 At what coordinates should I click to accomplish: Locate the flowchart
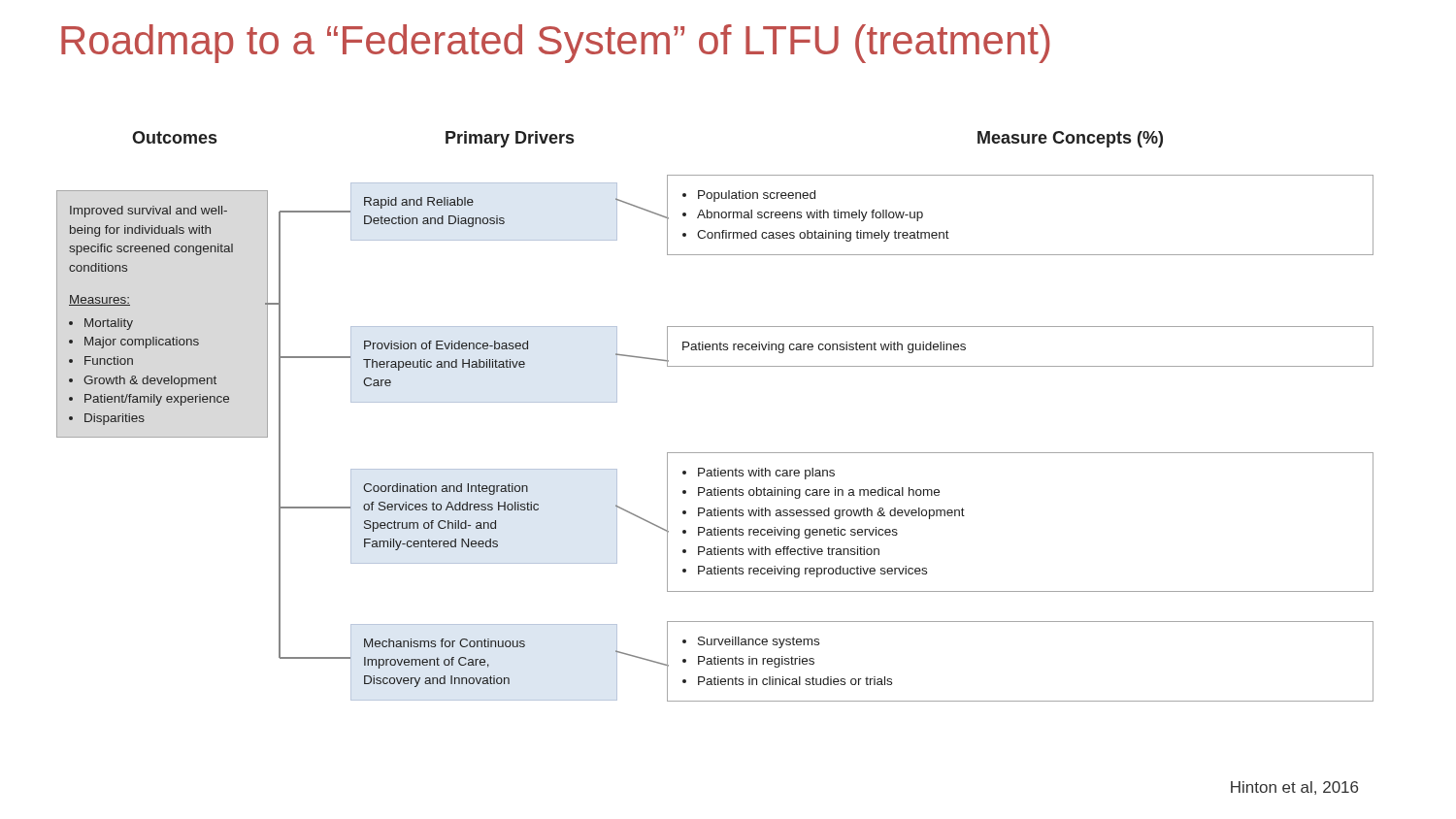[x=738, y=456]
